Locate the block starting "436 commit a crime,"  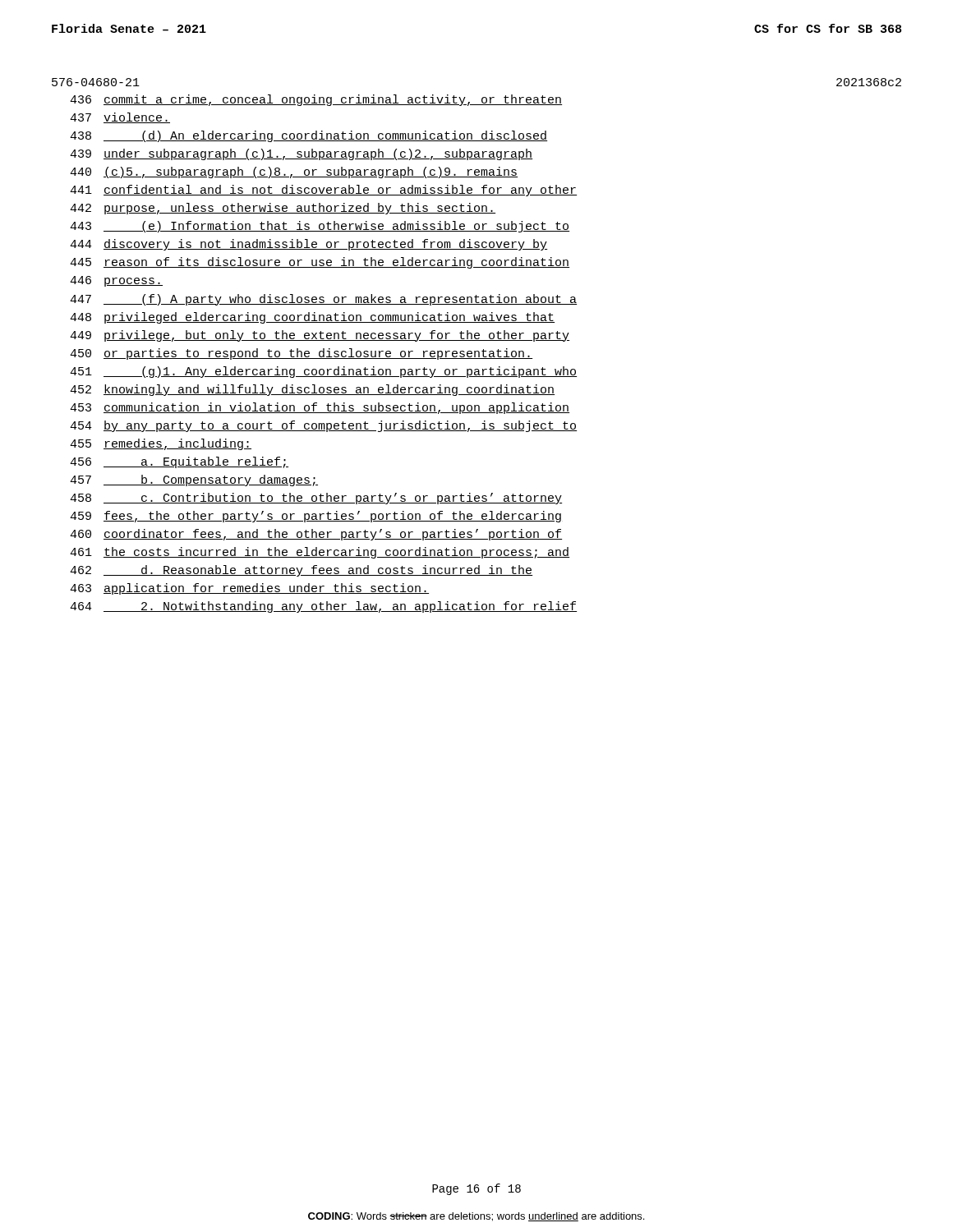point(476,101)
